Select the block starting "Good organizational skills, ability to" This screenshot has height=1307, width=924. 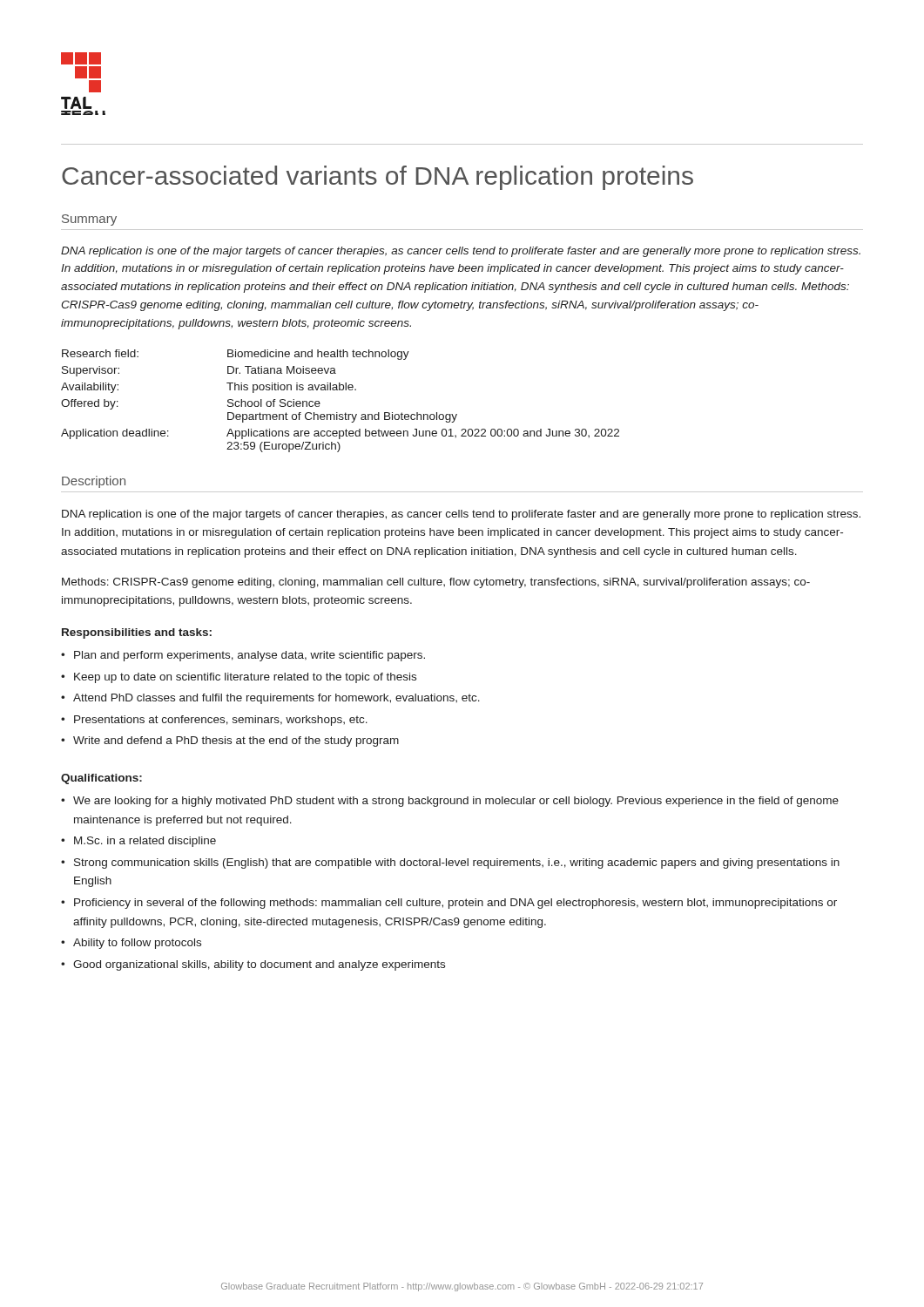pyautogui.click(x=259, y=964)
